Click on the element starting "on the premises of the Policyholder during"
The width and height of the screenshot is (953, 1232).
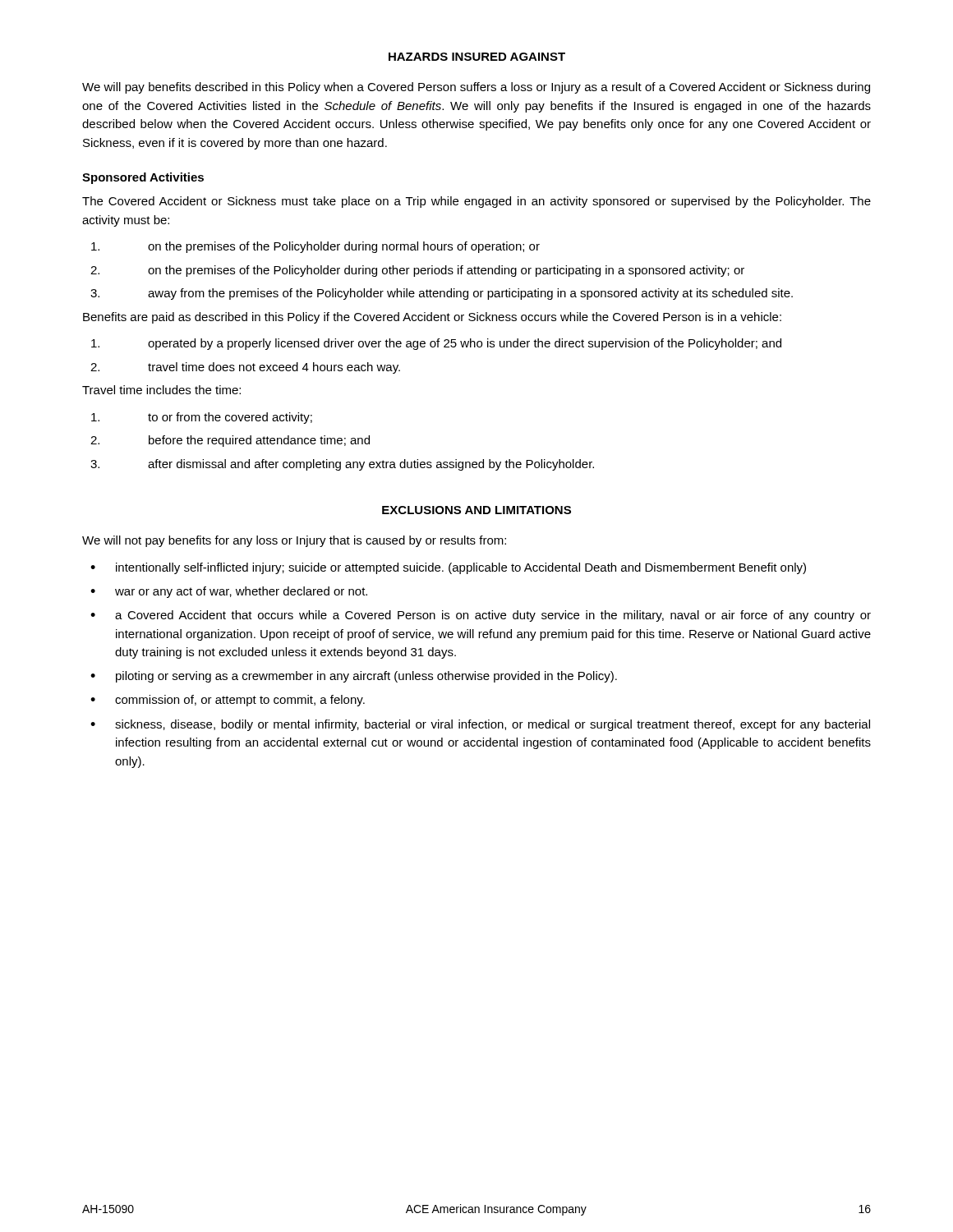(x=476, y=247)
